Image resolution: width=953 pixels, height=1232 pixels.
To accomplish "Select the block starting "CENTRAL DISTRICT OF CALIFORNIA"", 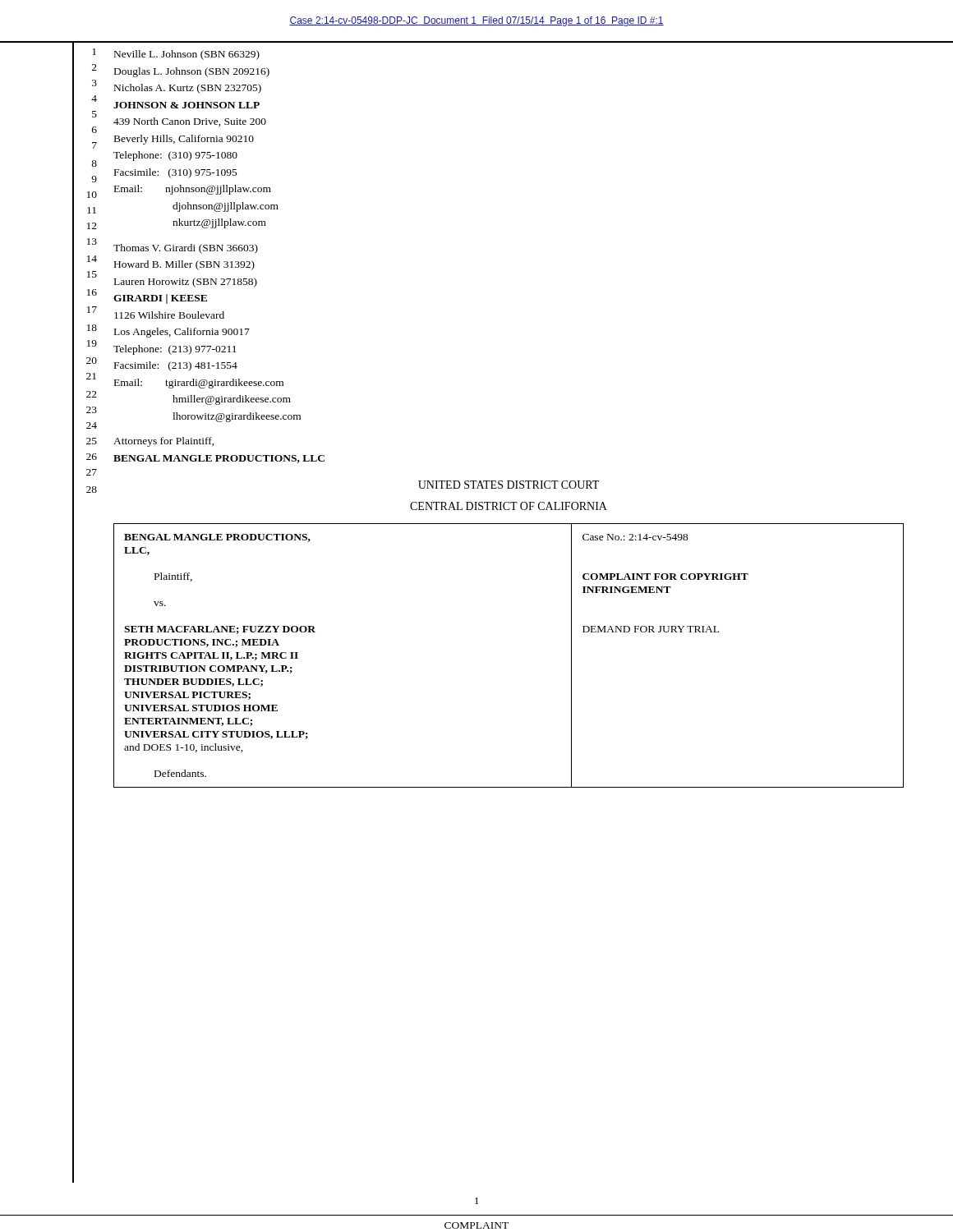I will (509, 506).
